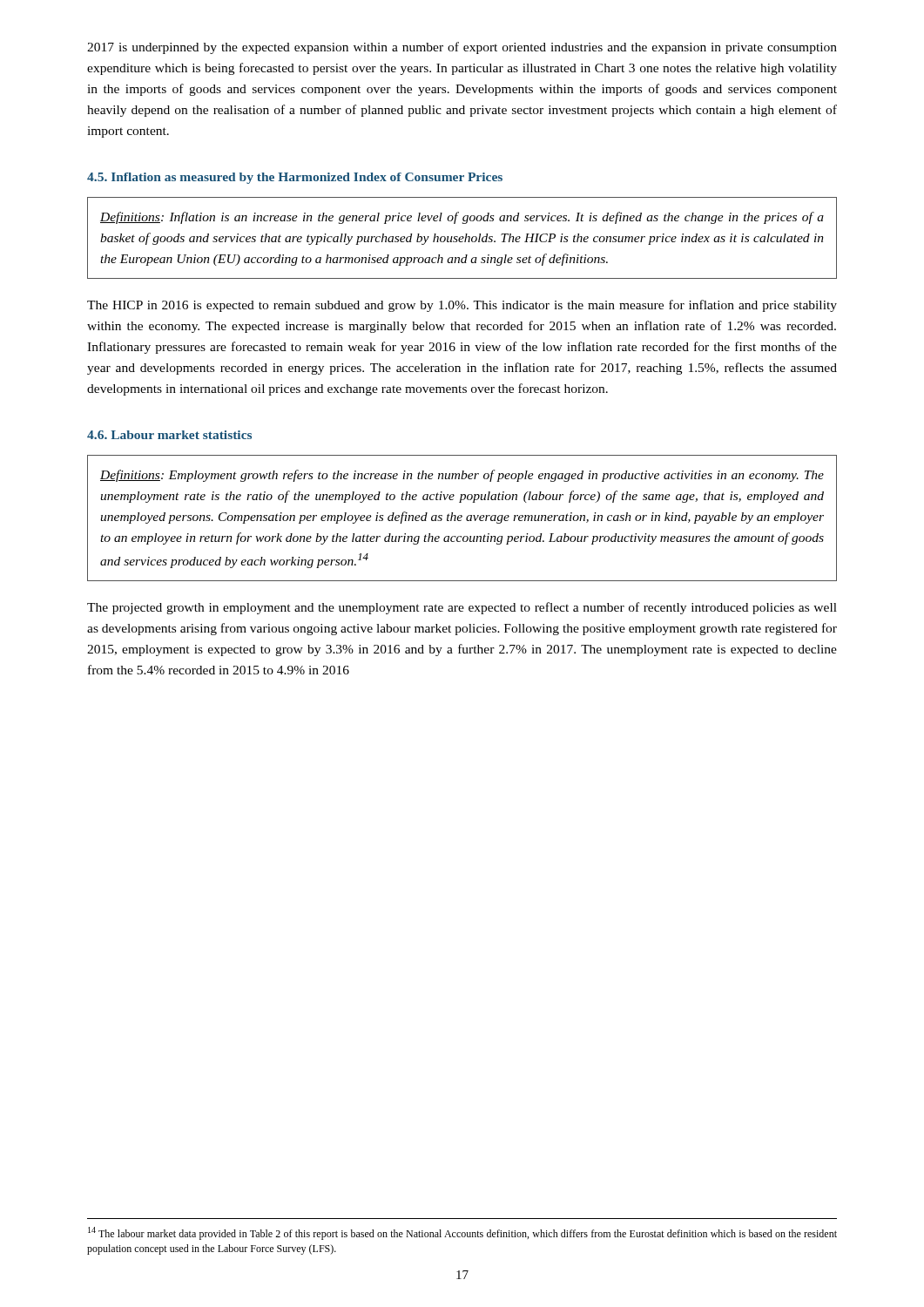Viewport: 924px width, 1307px height.
Task: Point to the block beginning "The HICP in 2016 is"
Action: coord(462,347)
